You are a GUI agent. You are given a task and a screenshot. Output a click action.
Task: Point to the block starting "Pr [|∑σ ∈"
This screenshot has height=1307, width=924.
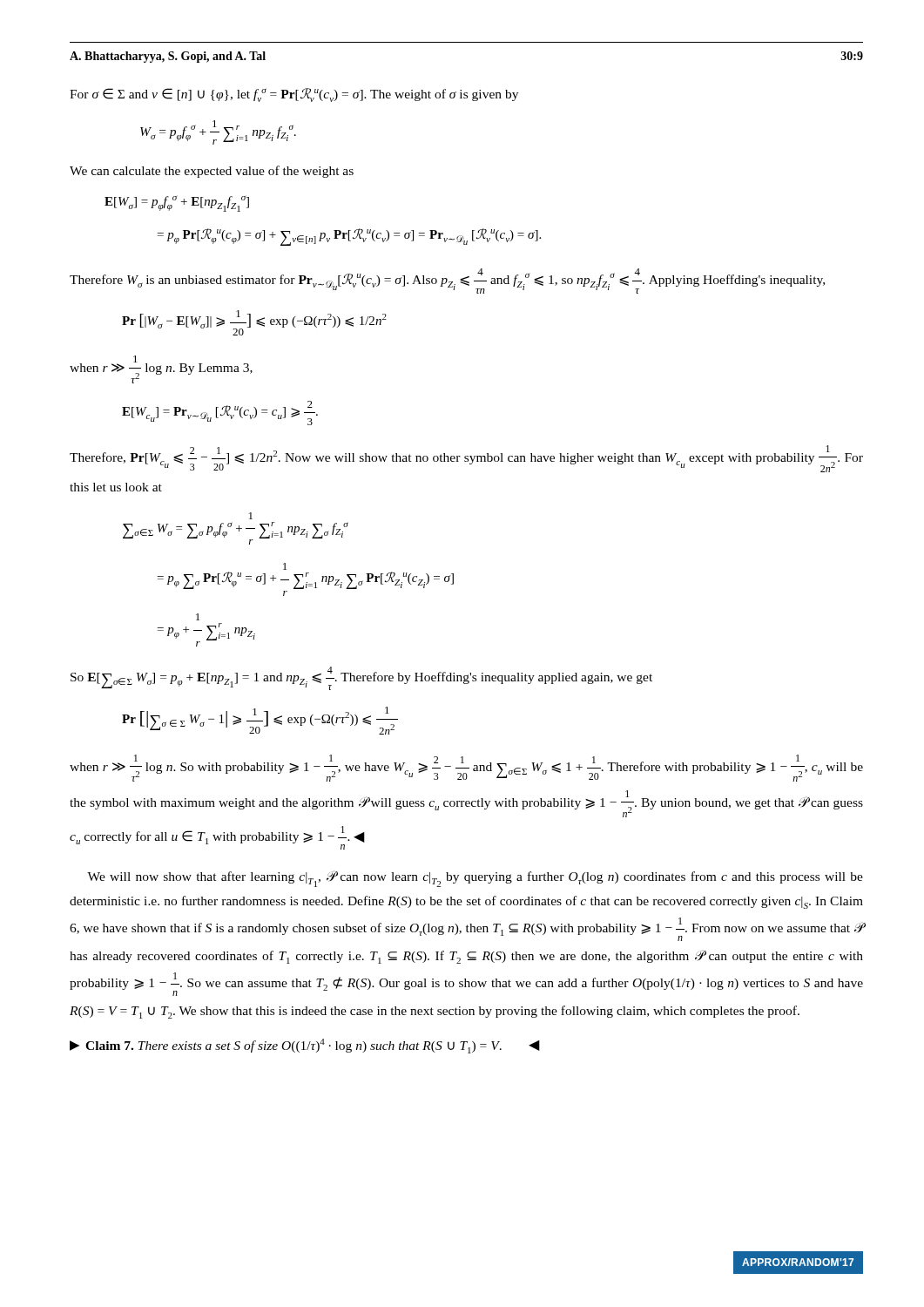click(260, 721)
